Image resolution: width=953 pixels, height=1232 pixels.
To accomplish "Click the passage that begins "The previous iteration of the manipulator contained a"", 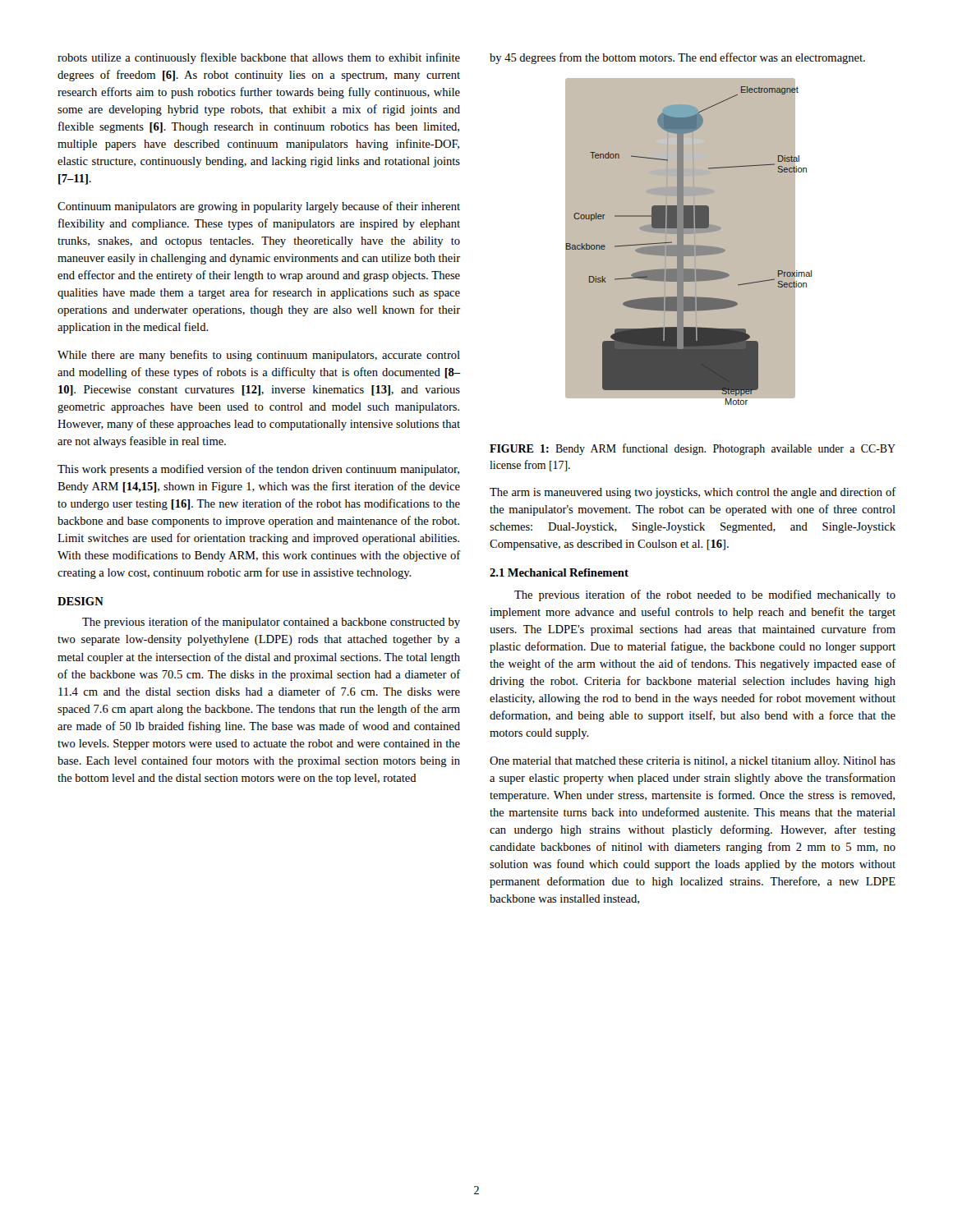I will click(x=259, y=700).
